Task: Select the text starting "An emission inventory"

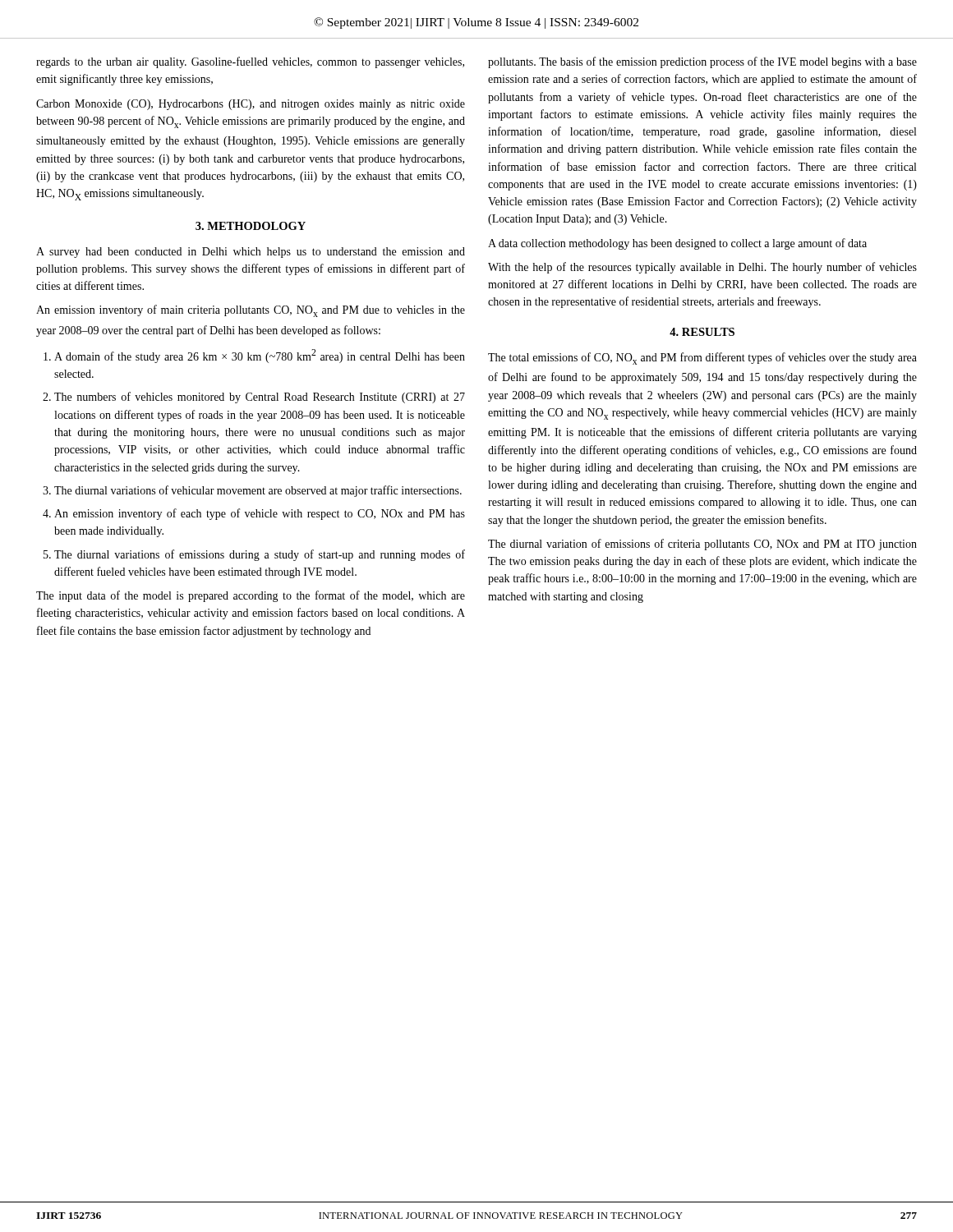Action: [x=260, y=522]
